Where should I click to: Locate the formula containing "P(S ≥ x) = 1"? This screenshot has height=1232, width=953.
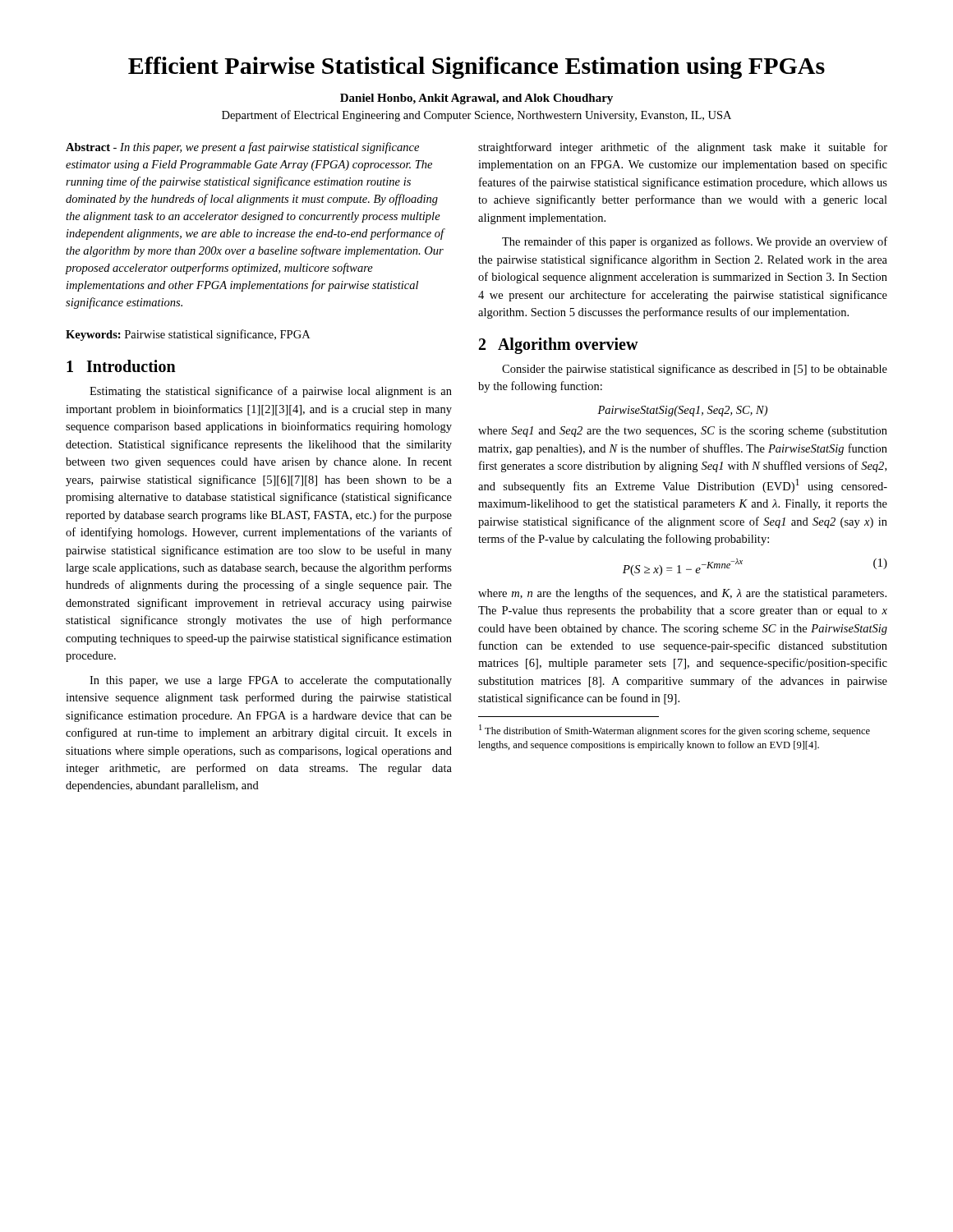[x=679, y=567]
